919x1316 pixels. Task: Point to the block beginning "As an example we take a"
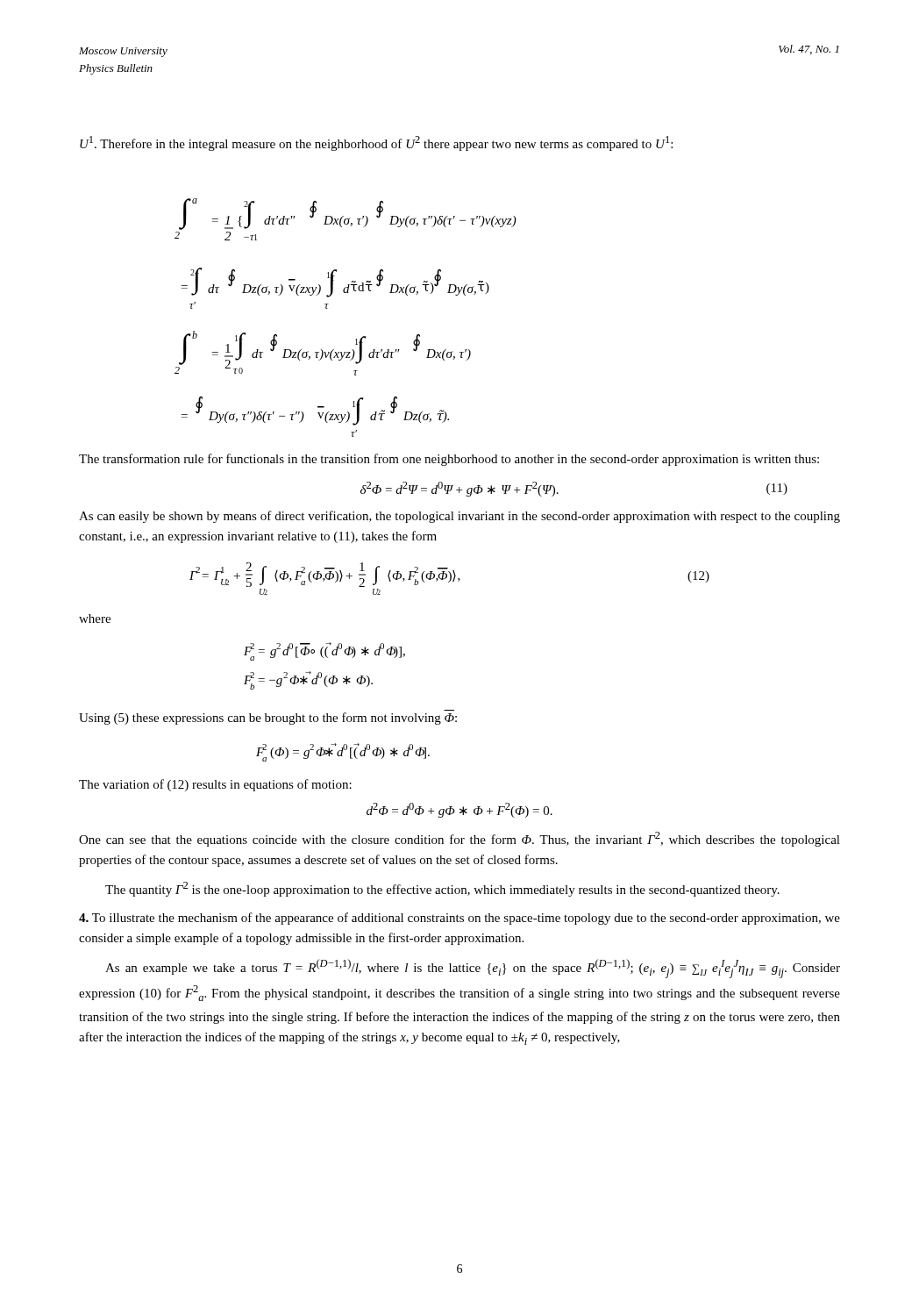point(460,1003)
